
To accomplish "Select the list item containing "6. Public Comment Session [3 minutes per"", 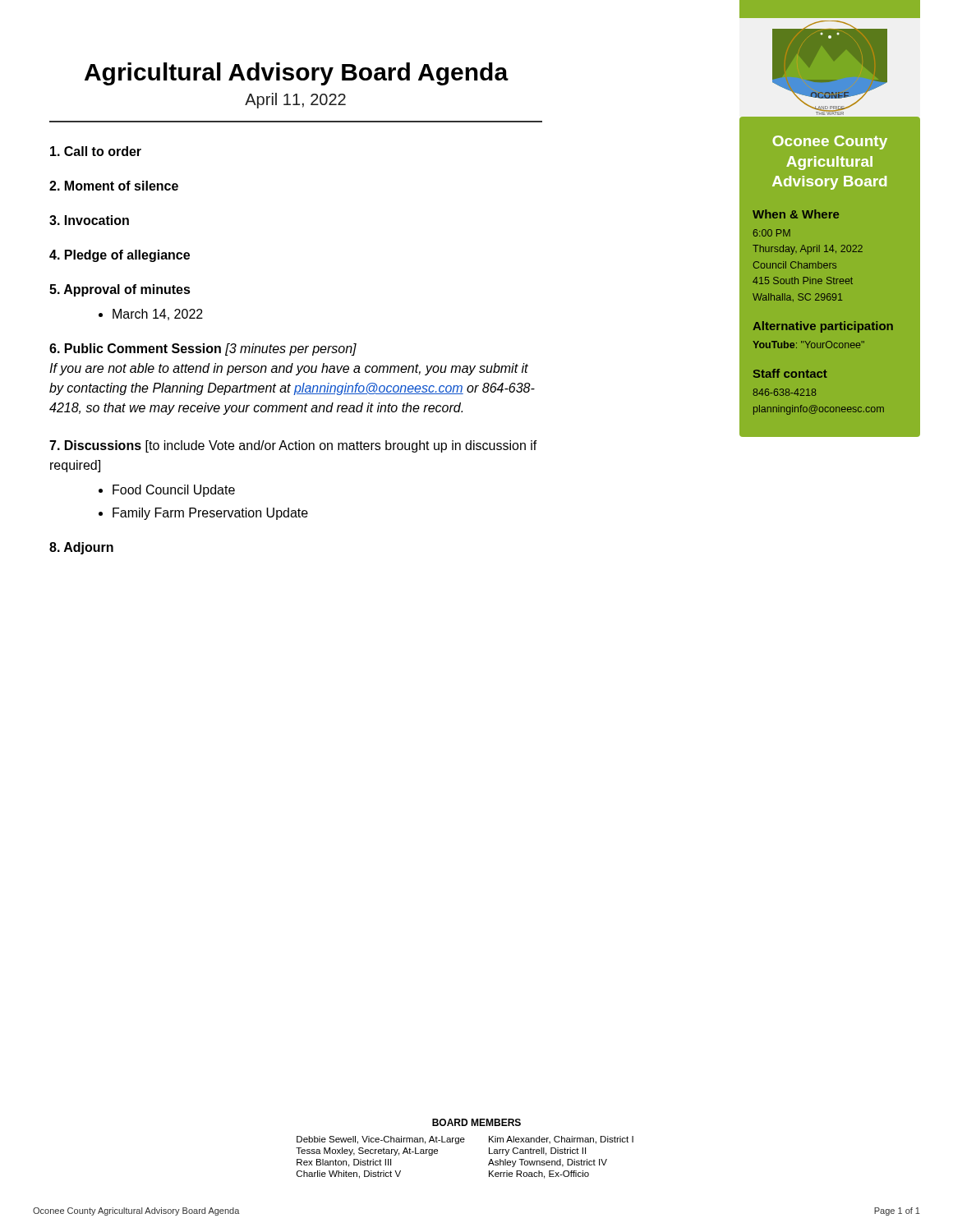I will tap(292, 378).
